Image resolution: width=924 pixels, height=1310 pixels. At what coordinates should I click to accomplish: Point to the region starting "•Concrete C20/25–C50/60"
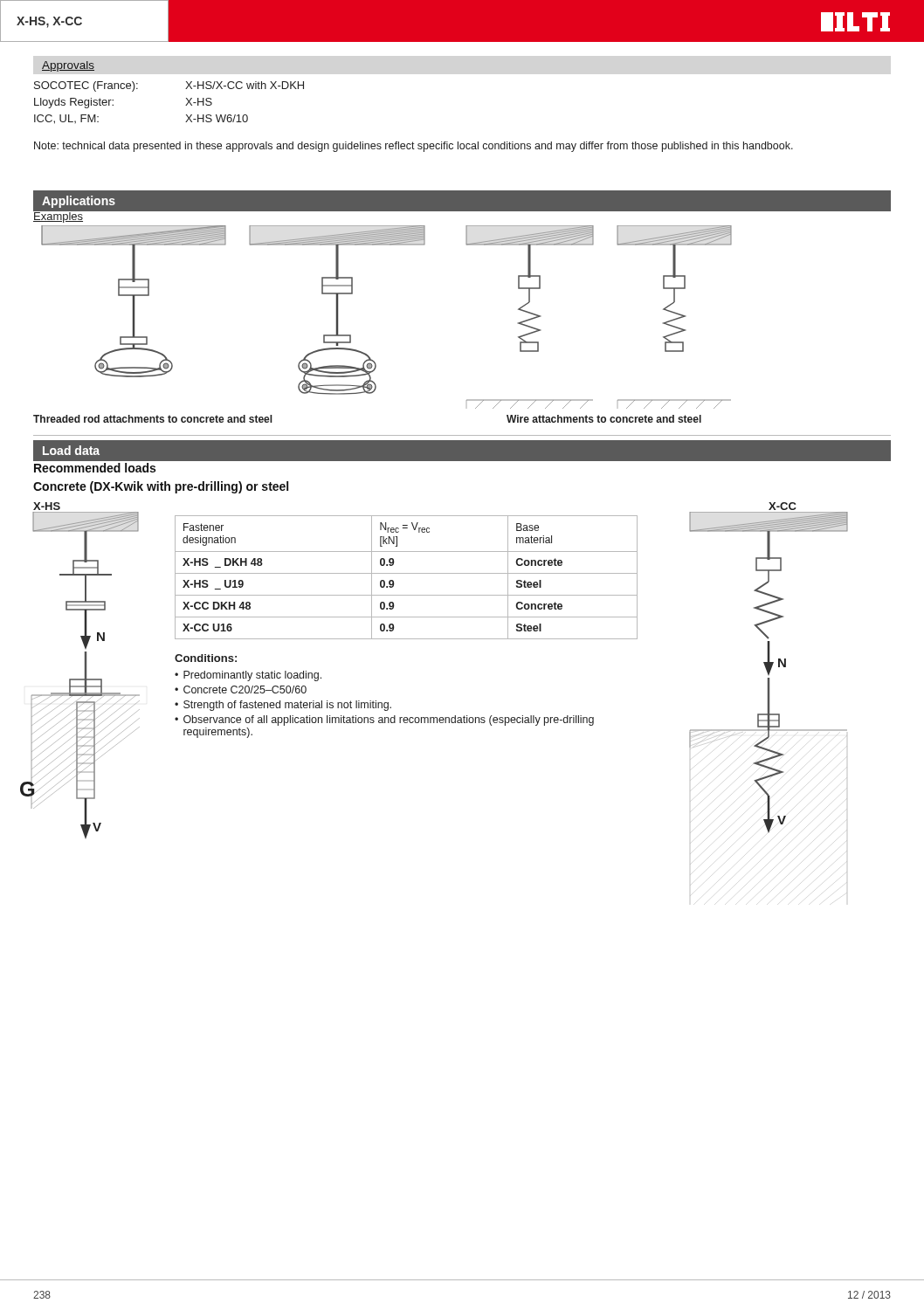[x=241, y=690]
